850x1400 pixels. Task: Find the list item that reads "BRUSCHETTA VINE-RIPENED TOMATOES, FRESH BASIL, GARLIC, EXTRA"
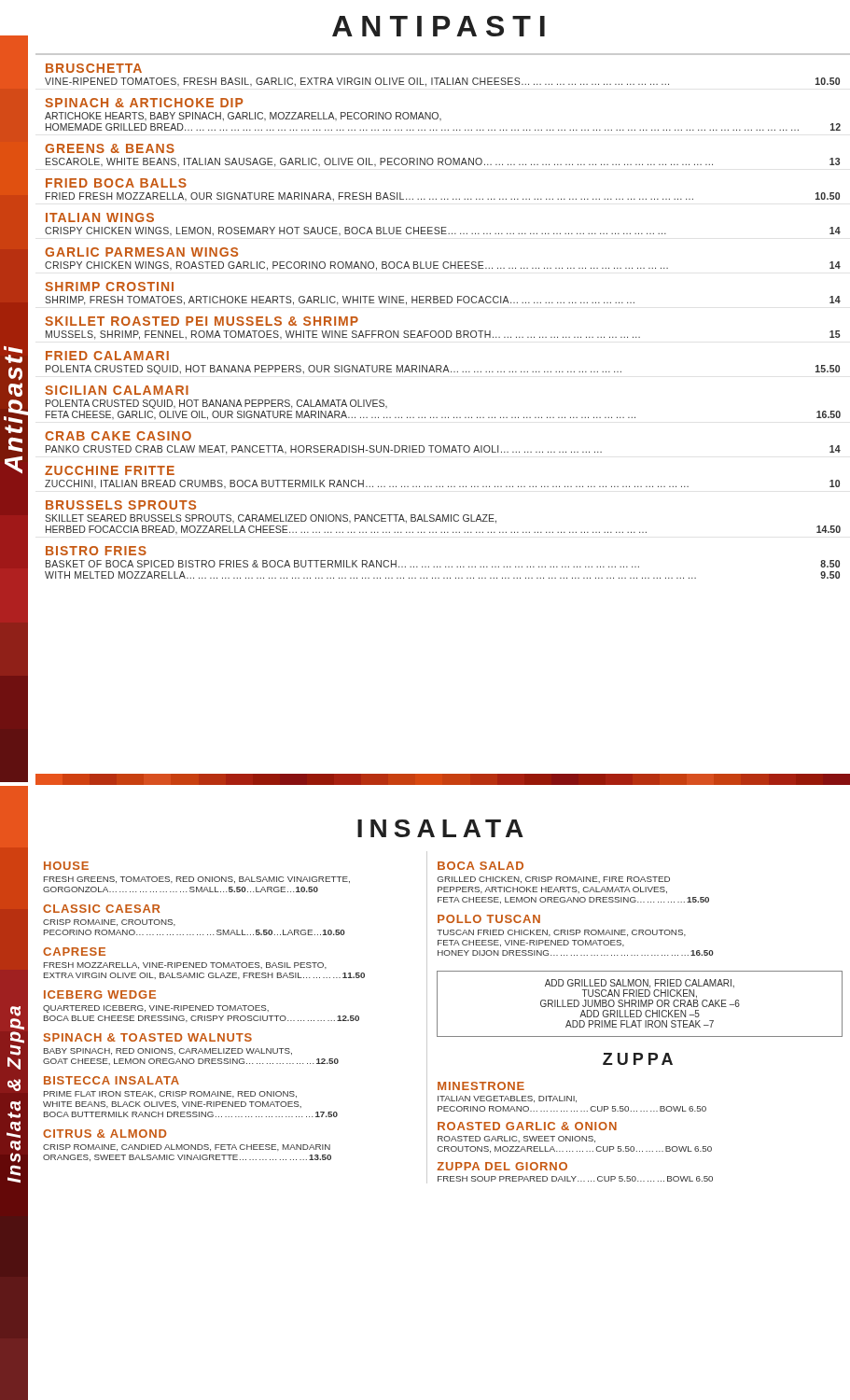pos(443,74)
